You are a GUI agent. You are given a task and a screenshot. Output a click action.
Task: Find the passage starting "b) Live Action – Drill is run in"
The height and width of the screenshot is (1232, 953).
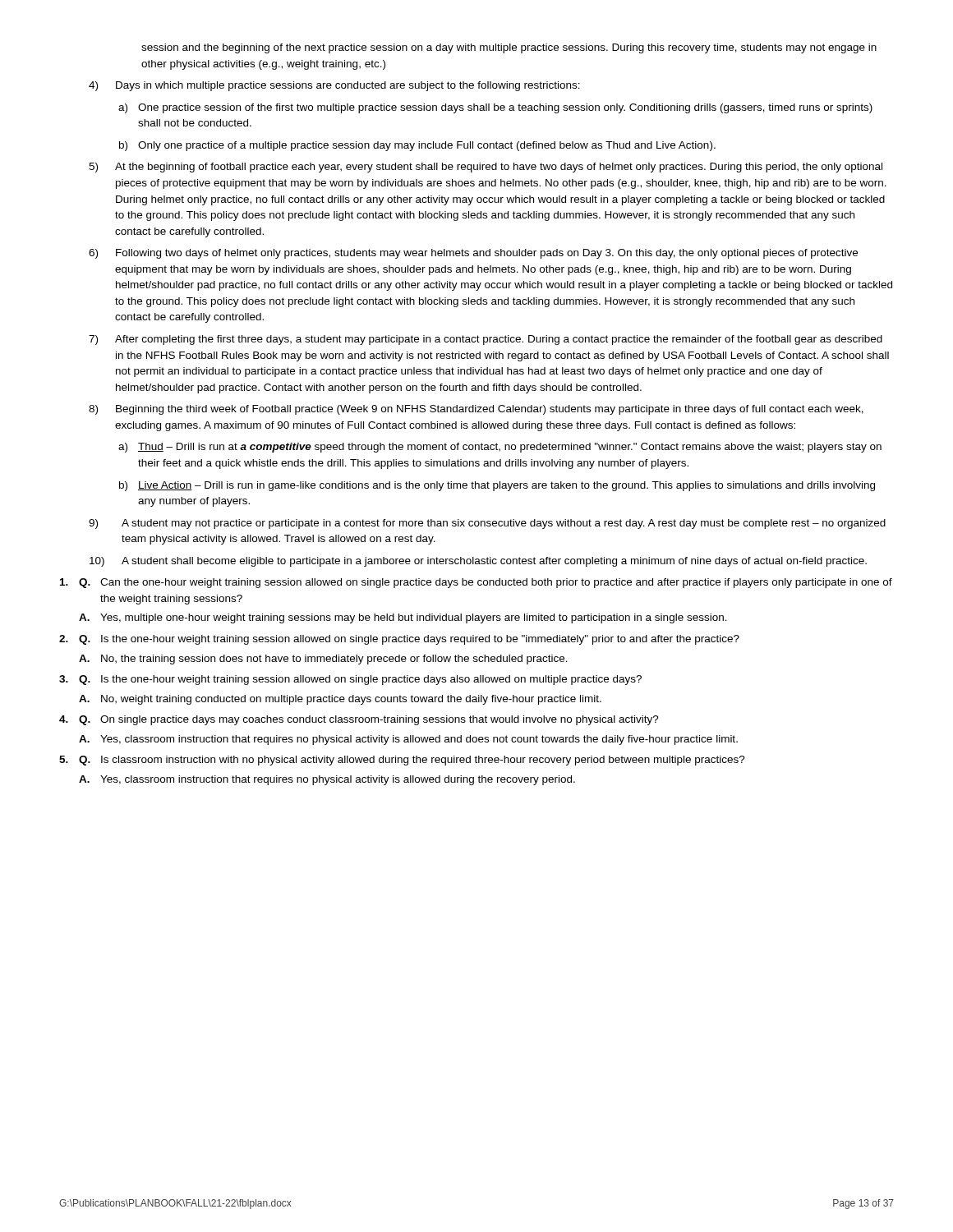pos(506,493)
